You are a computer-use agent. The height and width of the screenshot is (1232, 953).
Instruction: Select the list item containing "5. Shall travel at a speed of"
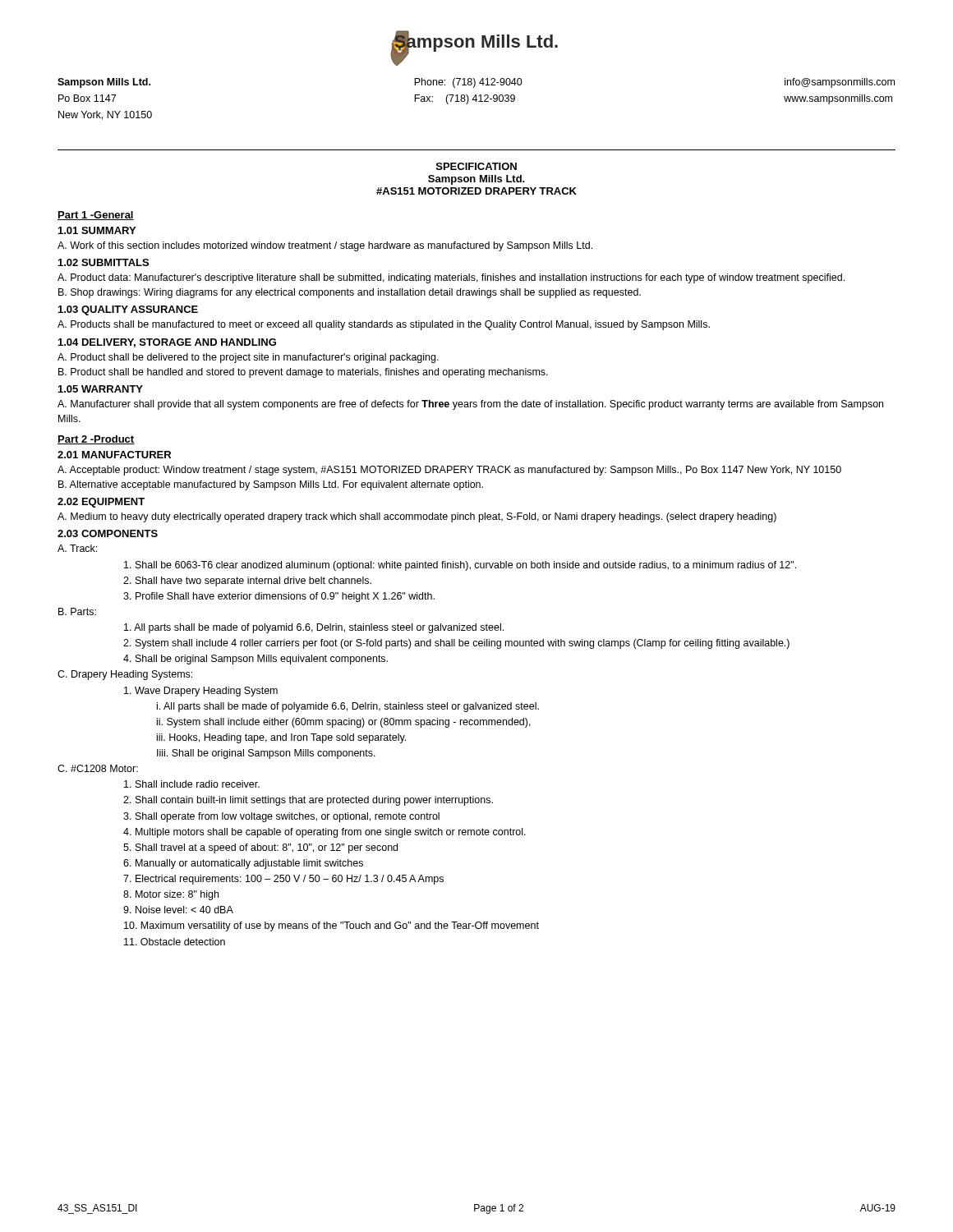[x=261, y=847]
